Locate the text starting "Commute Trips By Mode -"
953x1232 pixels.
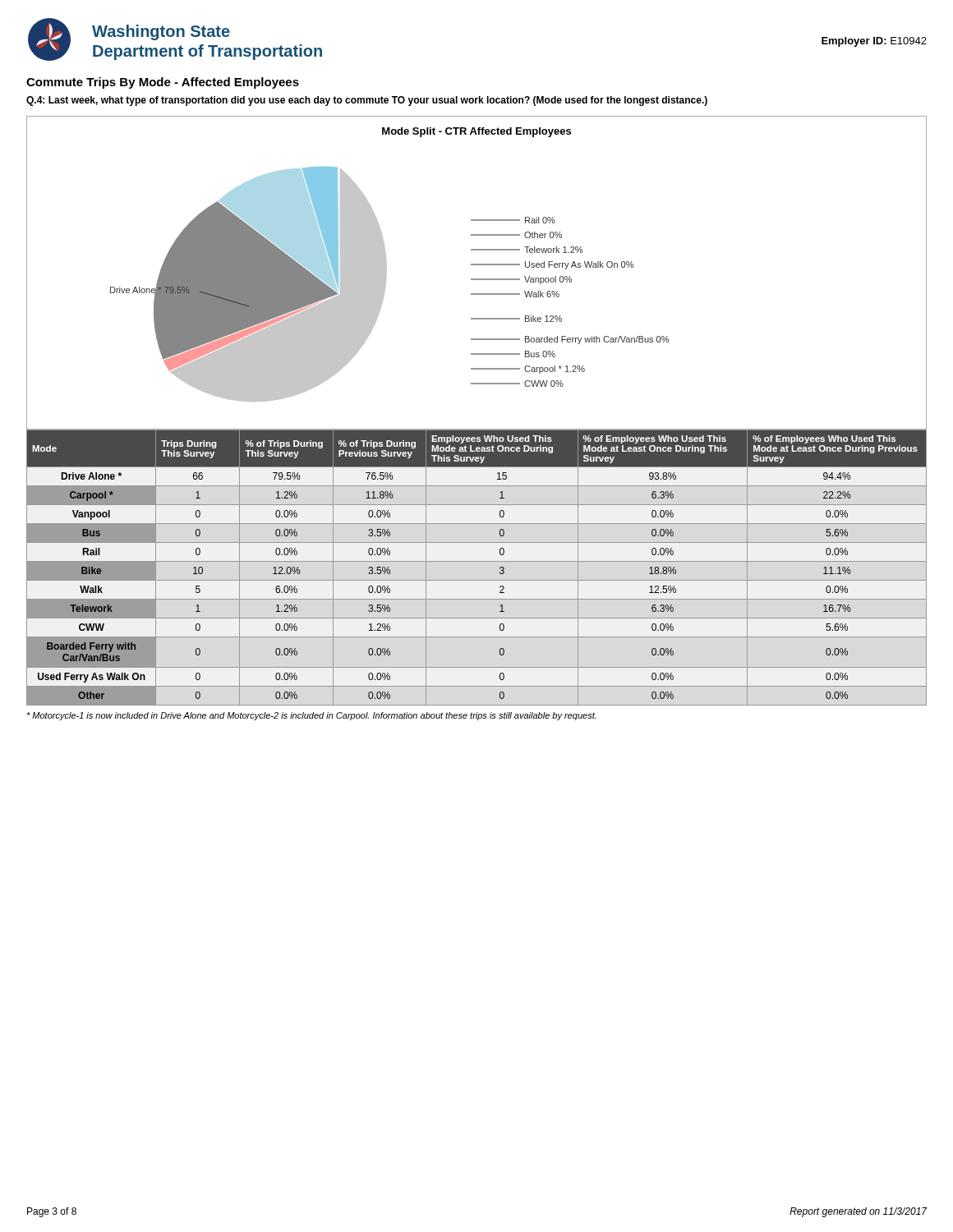tap(163, 82)
